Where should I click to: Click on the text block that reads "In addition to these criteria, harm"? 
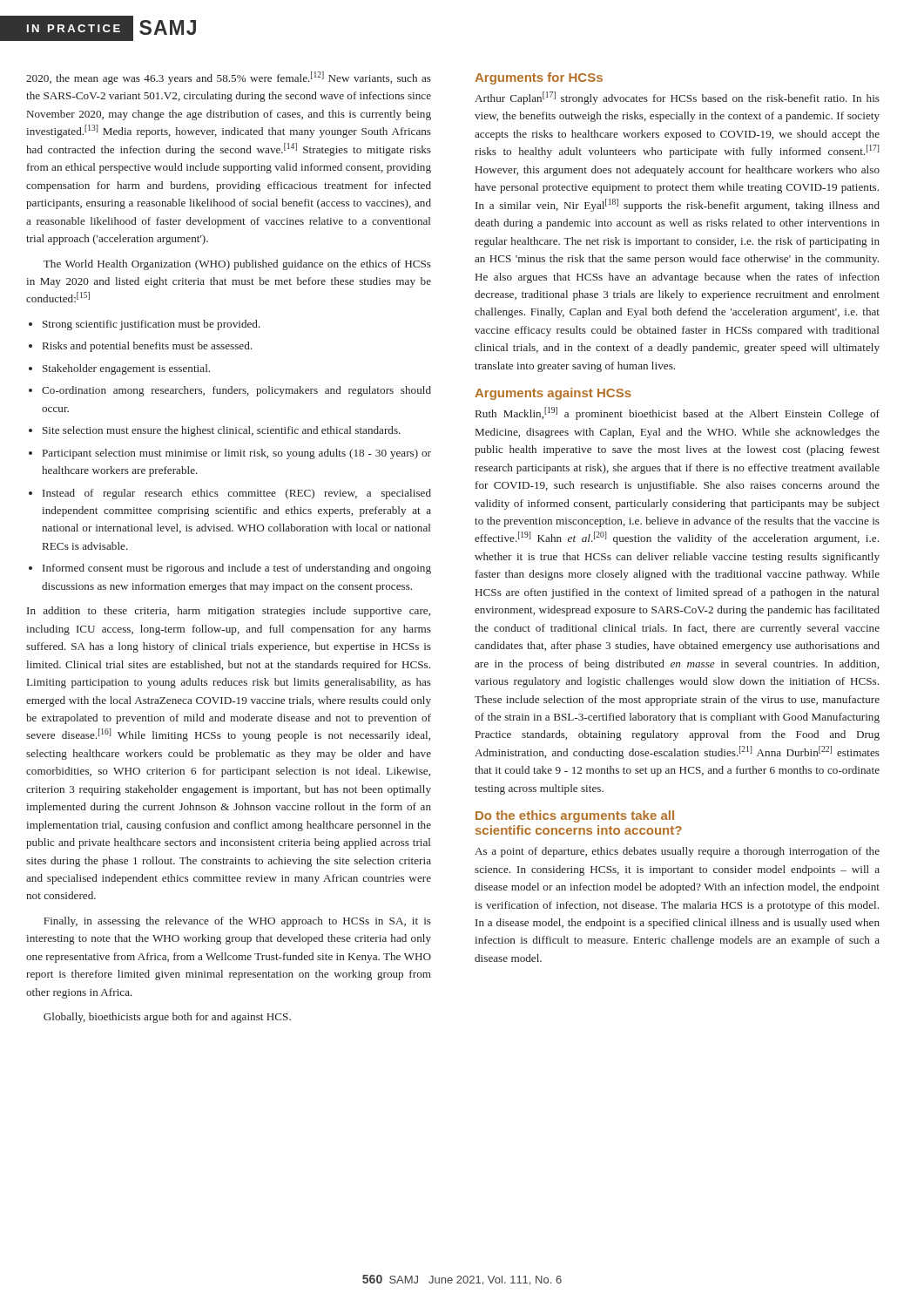[229, 754]
